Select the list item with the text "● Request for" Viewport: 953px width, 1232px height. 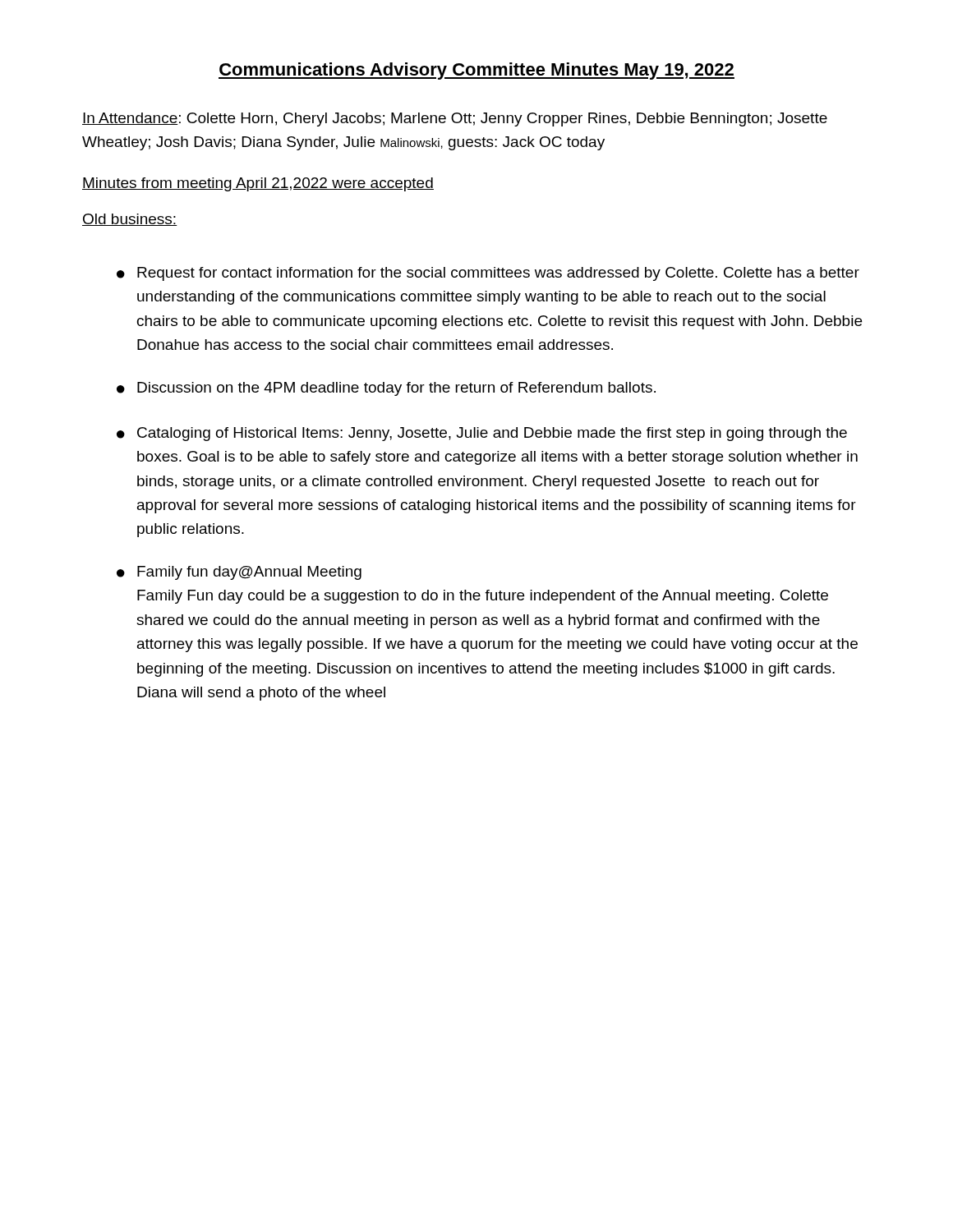pyautogui.click(x=493, y=309)
